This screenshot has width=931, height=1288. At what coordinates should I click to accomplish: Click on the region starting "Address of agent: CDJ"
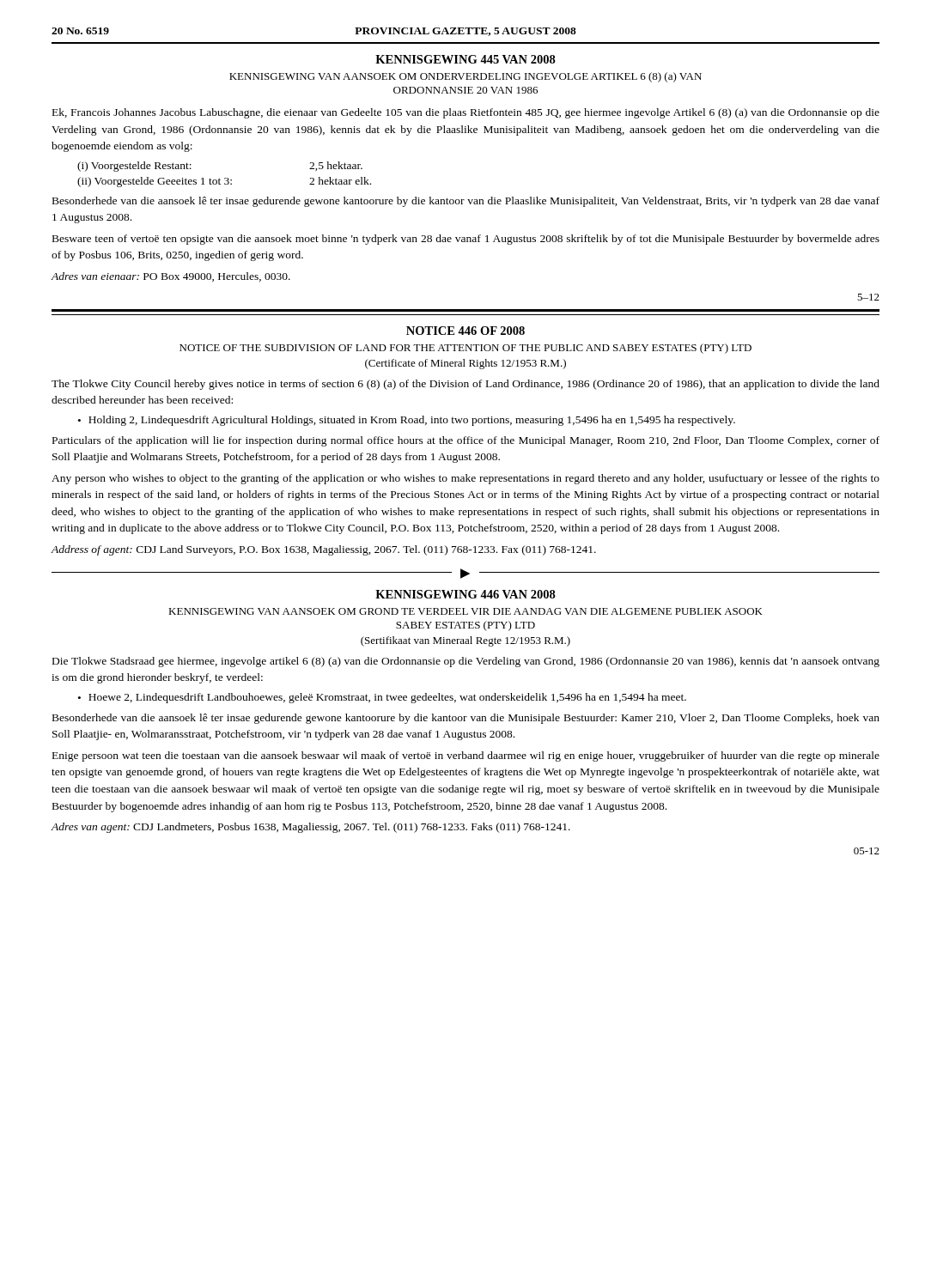(x=324, y=549)
